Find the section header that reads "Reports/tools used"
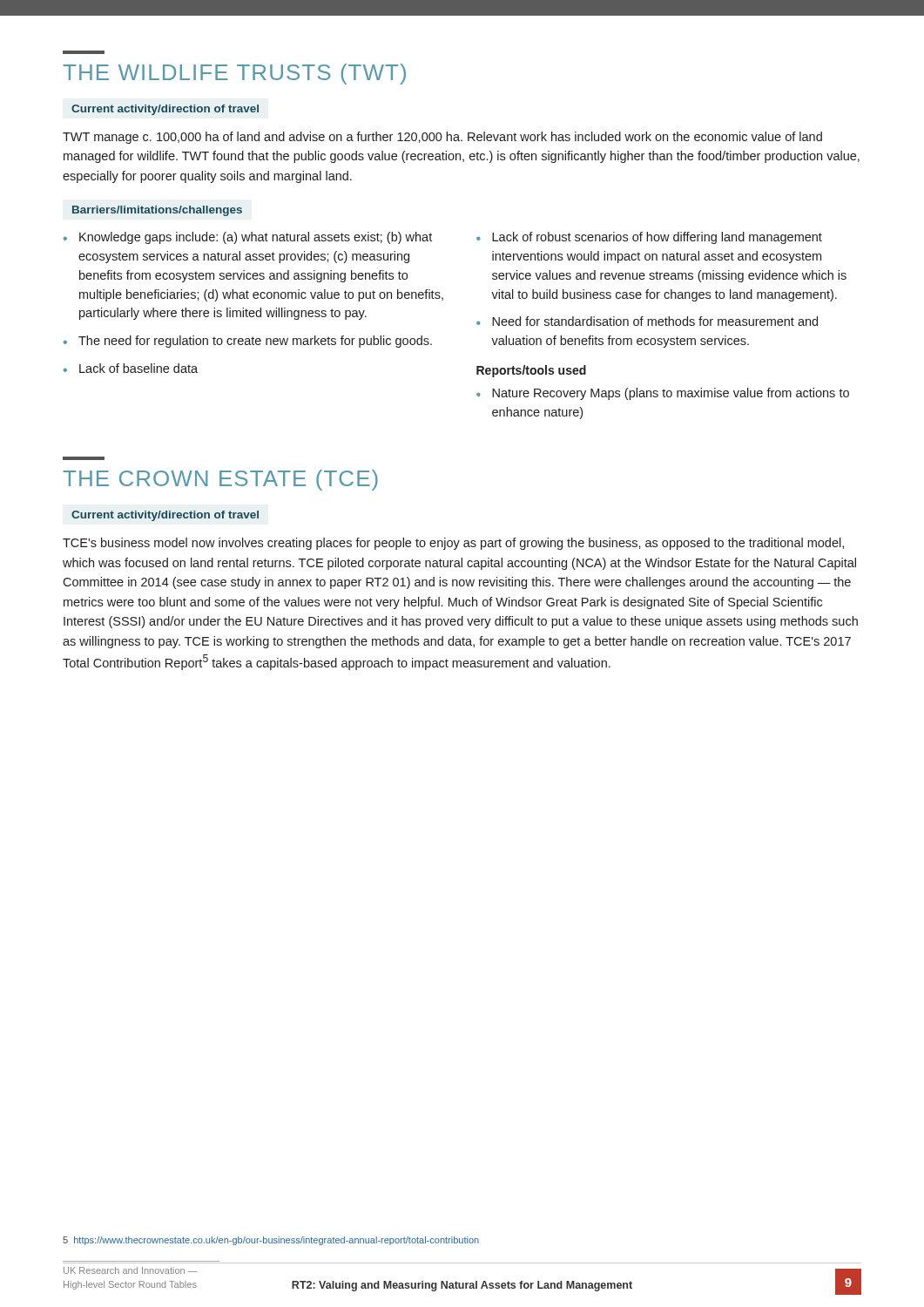Viewport: 924px width, 1307px height. point(531,370)
